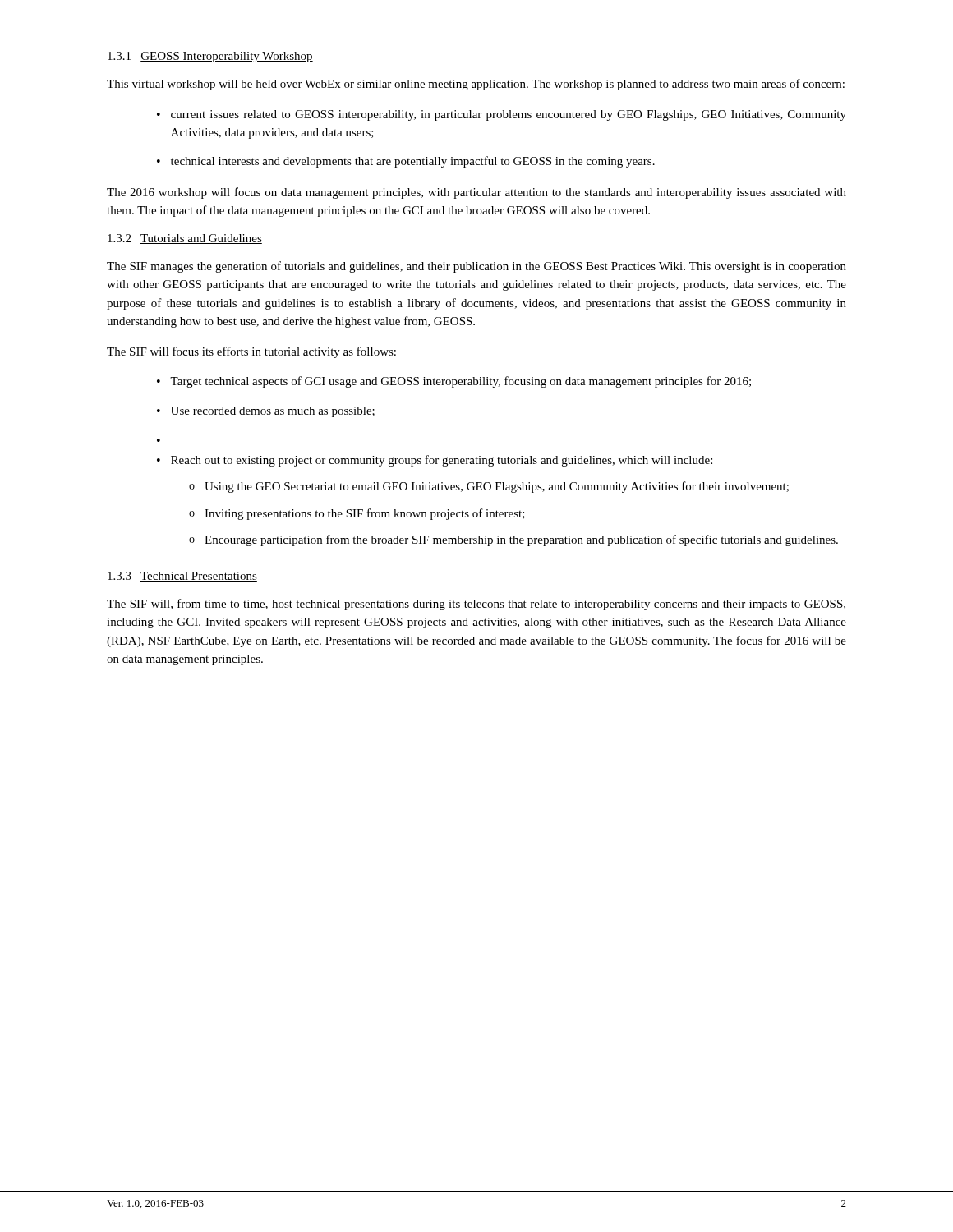The width and height of the screenshot is (953, 1232).
Task: Locate the list item that says "technical interests and developments that are potentially"
Action: [413, 161]
